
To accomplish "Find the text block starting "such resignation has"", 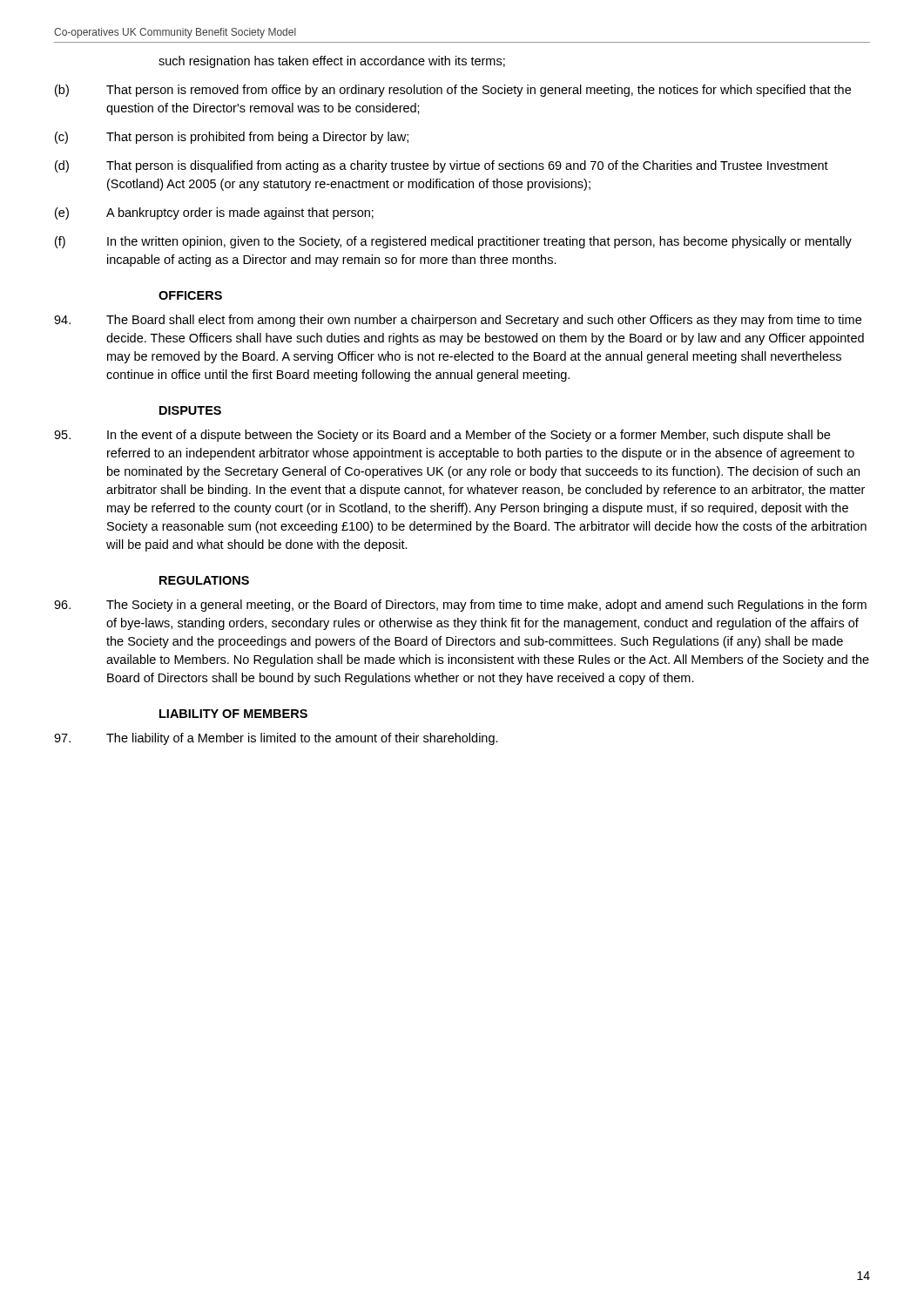I will (332, 61).
